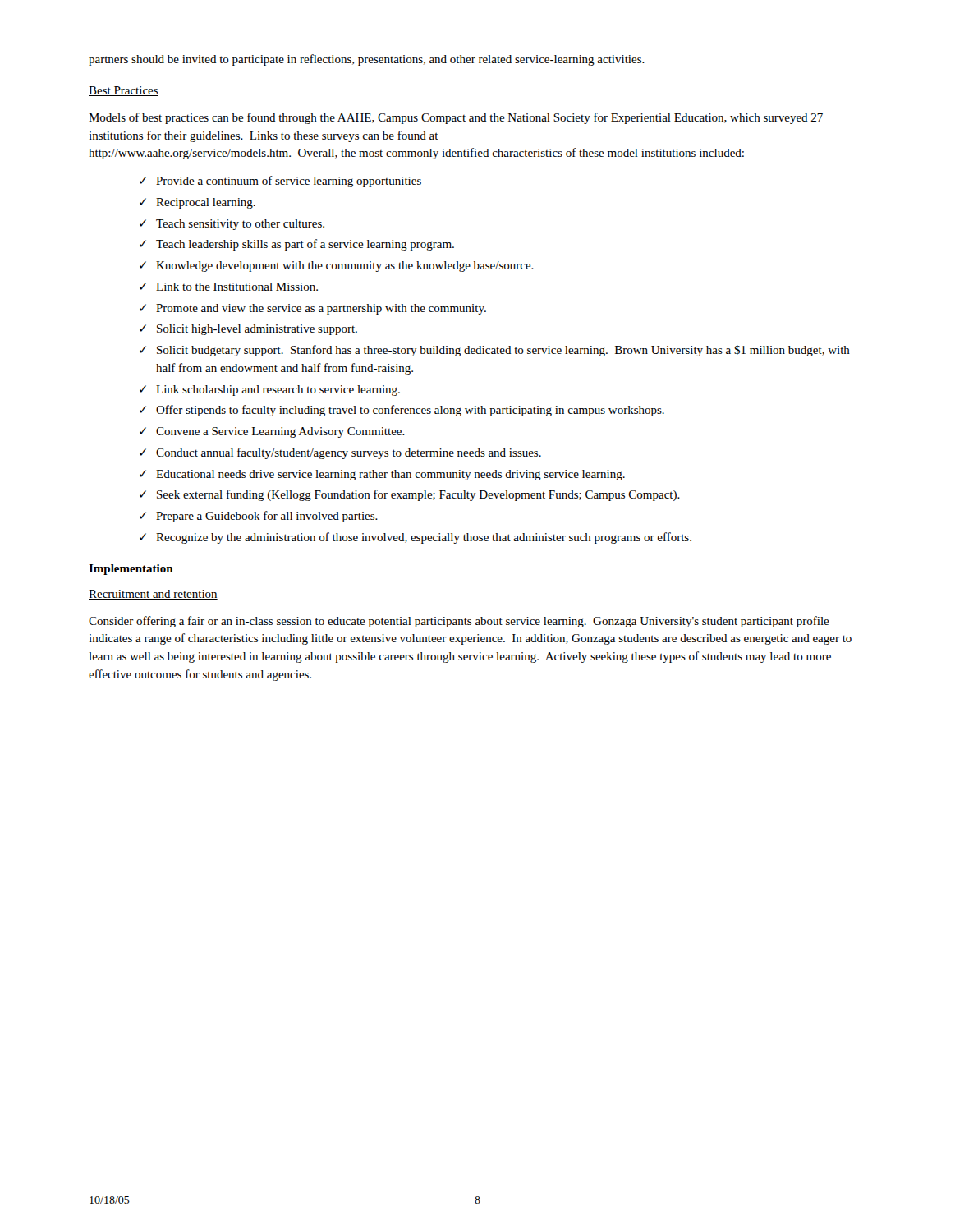Image resolution: width=955 pixels, height=1232 pixels.
Task: Locate the text block starting "✓ Reciprocal learning."
Action: pos(197,203)
